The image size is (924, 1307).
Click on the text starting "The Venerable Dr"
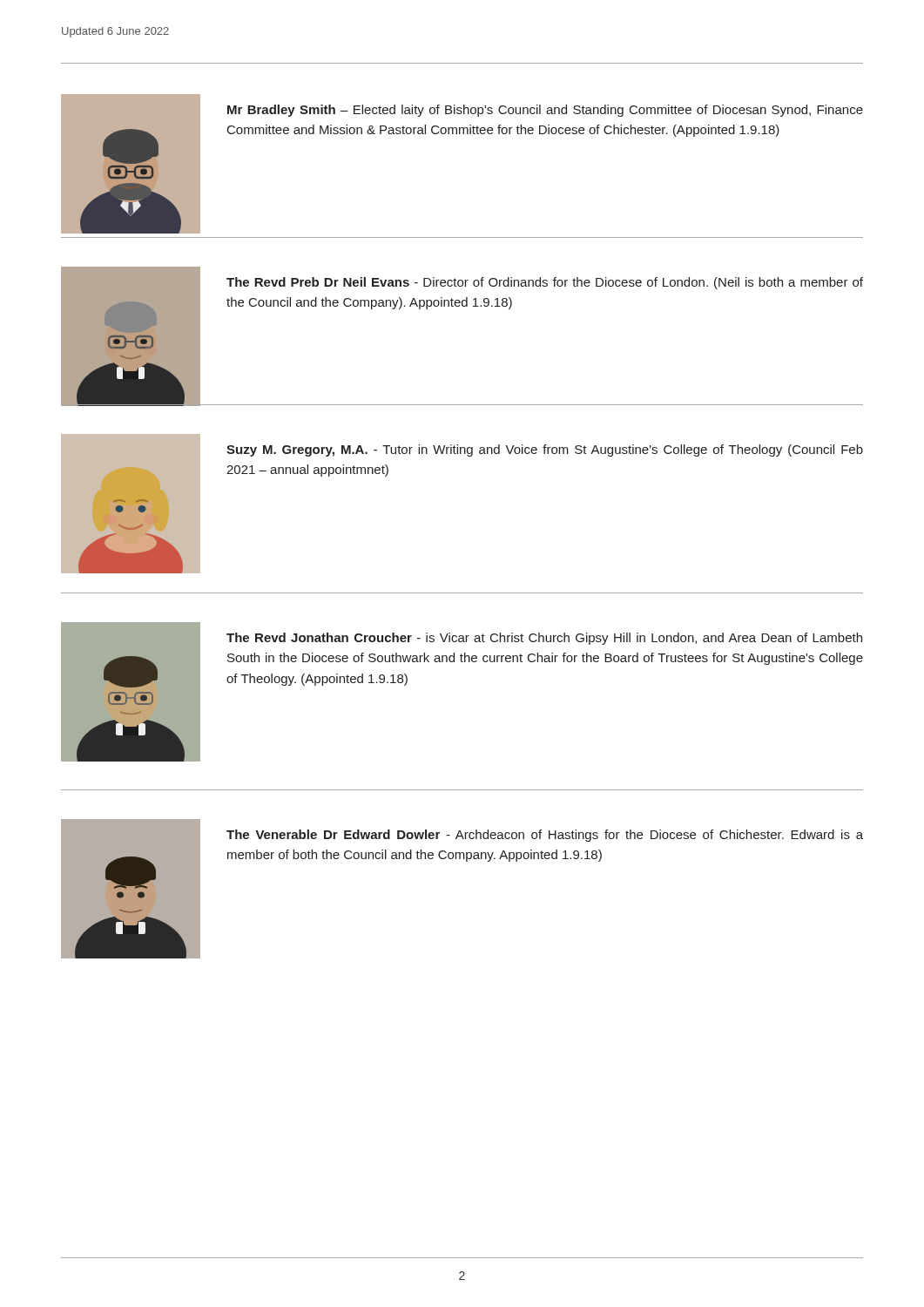point(545,844)
